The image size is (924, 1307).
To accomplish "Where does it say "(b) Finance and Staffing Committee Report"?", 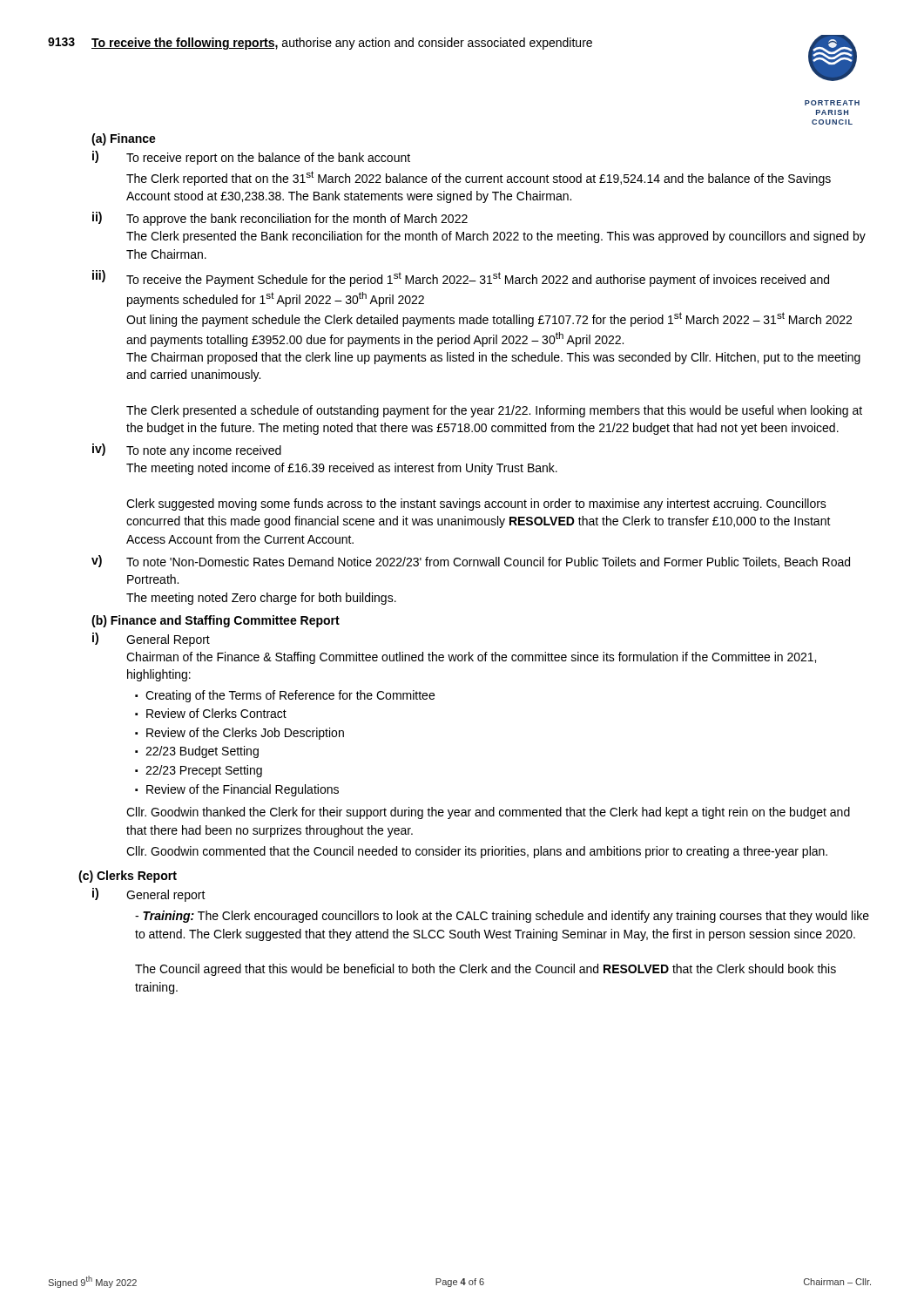I will (x=215, y=620).
